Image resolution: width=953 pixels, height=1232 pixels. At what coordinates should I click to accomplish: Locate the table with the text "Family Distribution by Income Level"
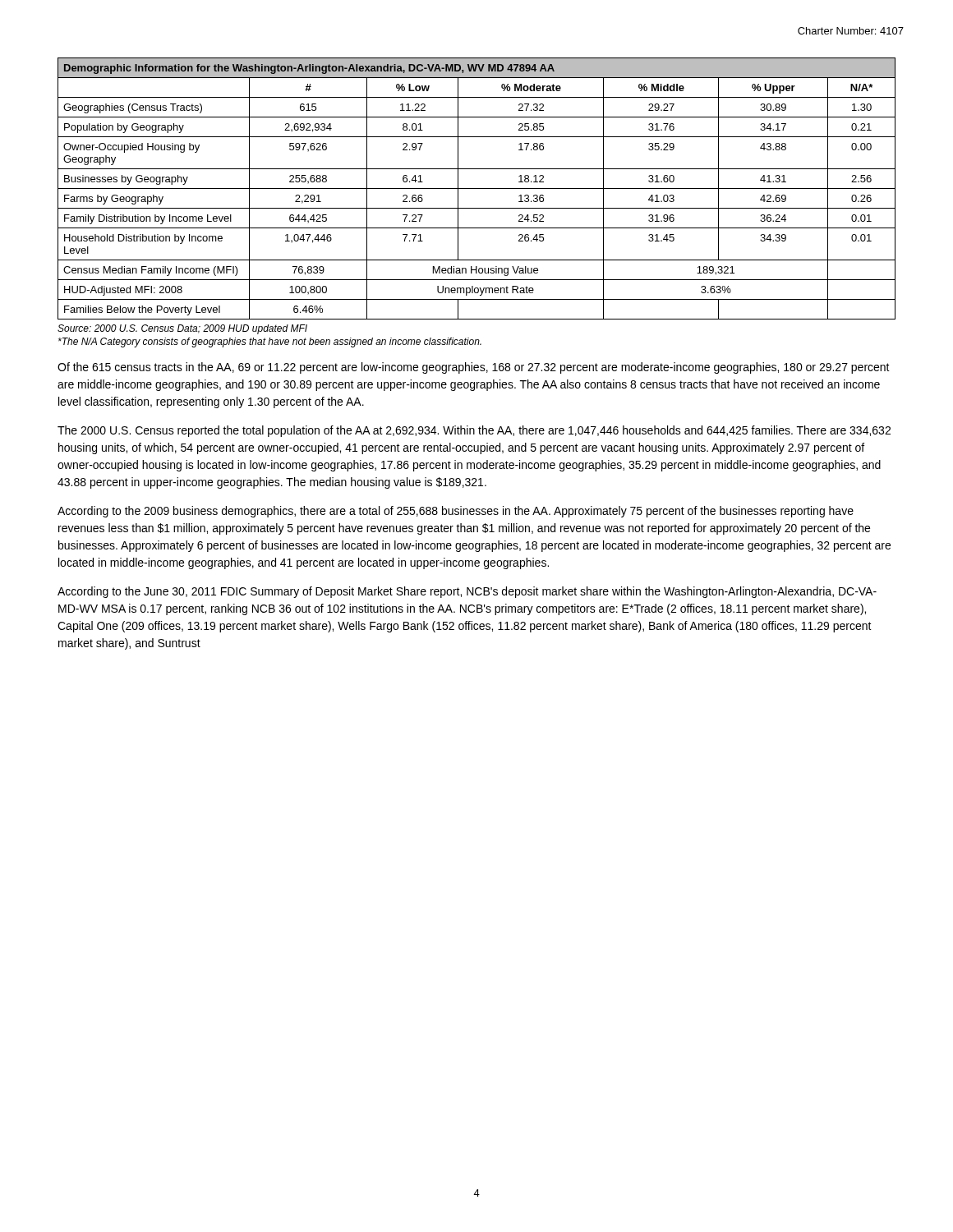pos(476,188)
